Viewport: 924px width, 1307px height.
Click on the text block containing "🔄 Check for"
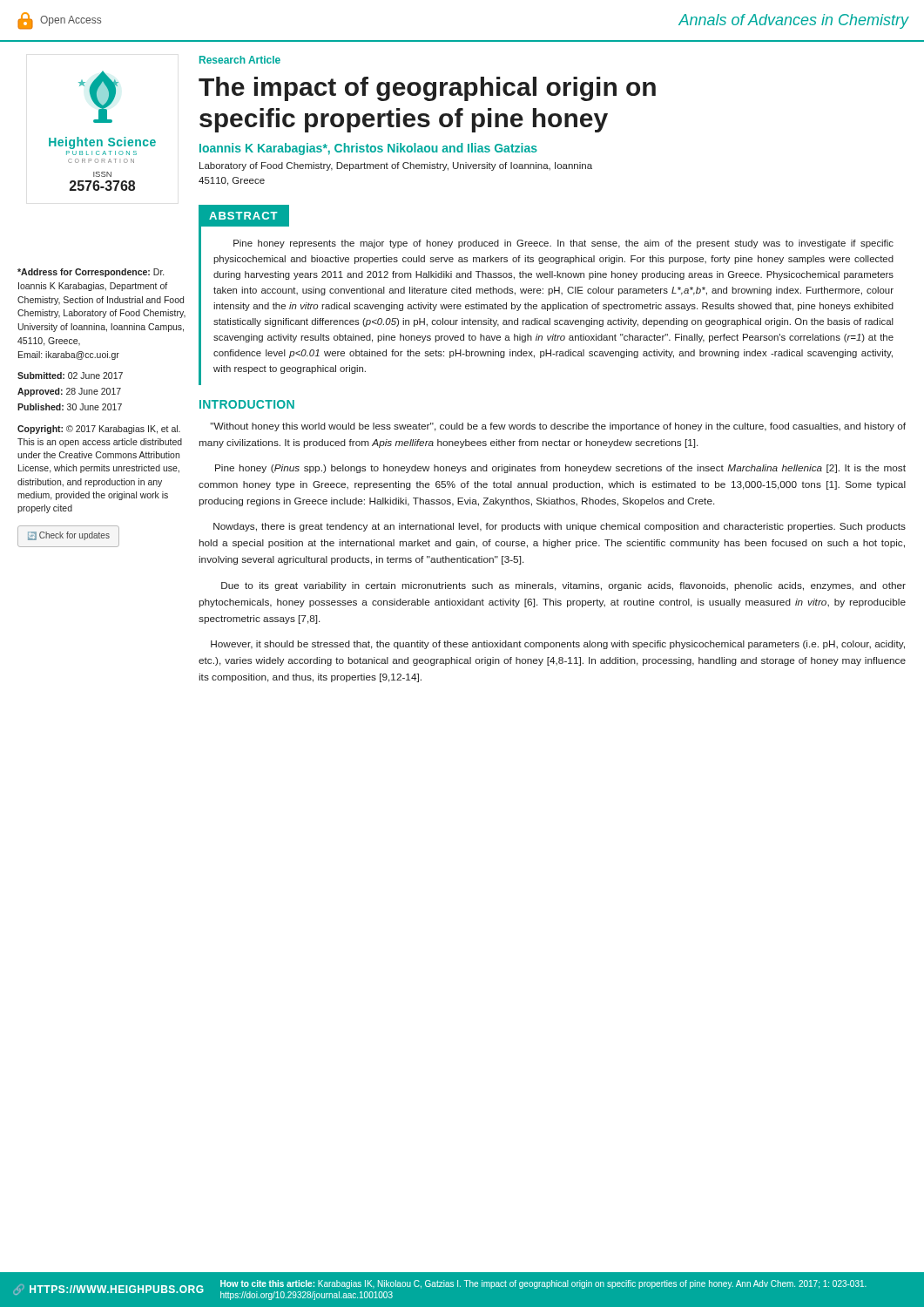[68, 536]
